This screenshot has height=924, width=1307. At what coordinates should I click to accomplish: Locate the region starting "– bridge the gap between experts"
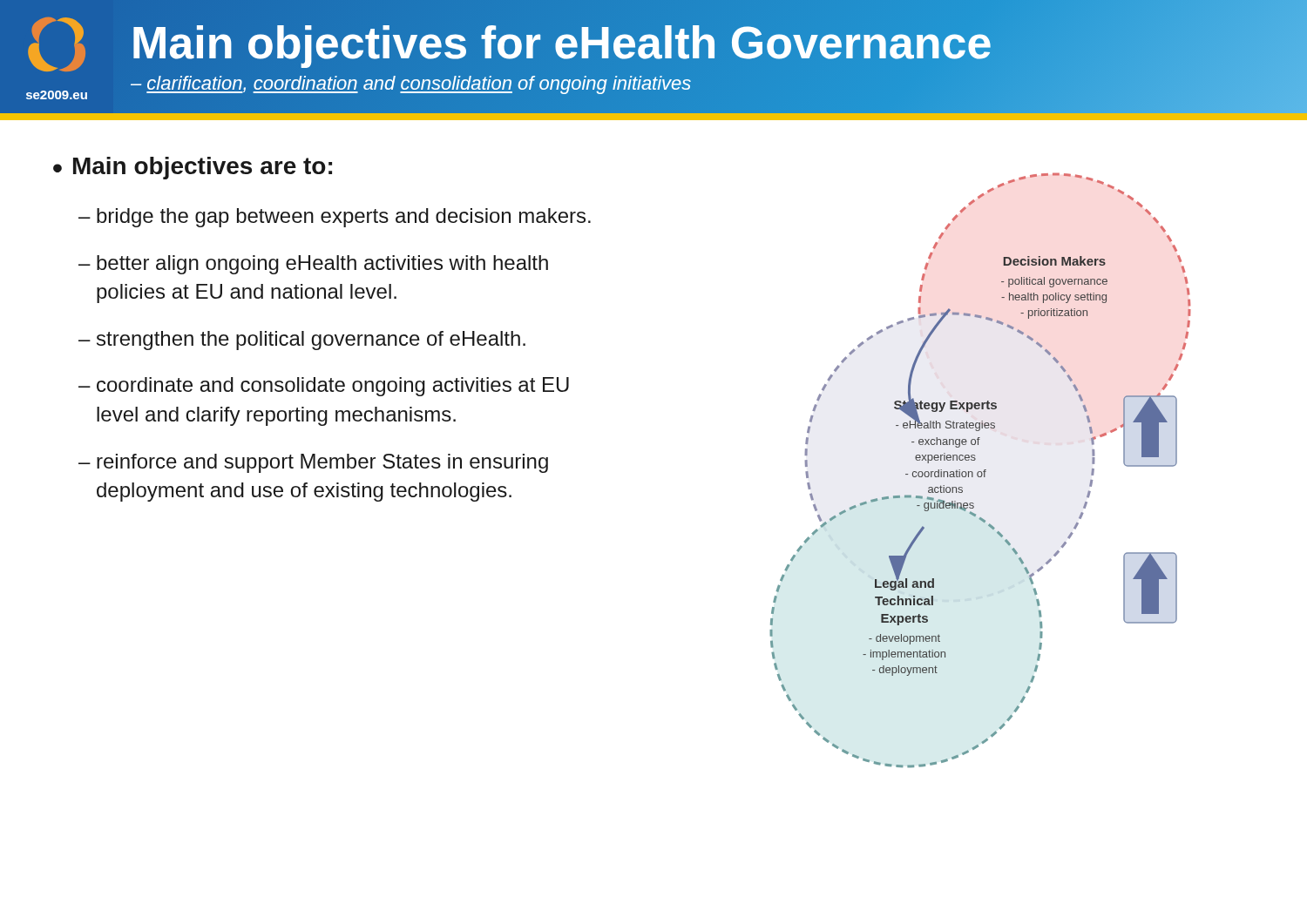pyautogui.click(x=335, y=216)
